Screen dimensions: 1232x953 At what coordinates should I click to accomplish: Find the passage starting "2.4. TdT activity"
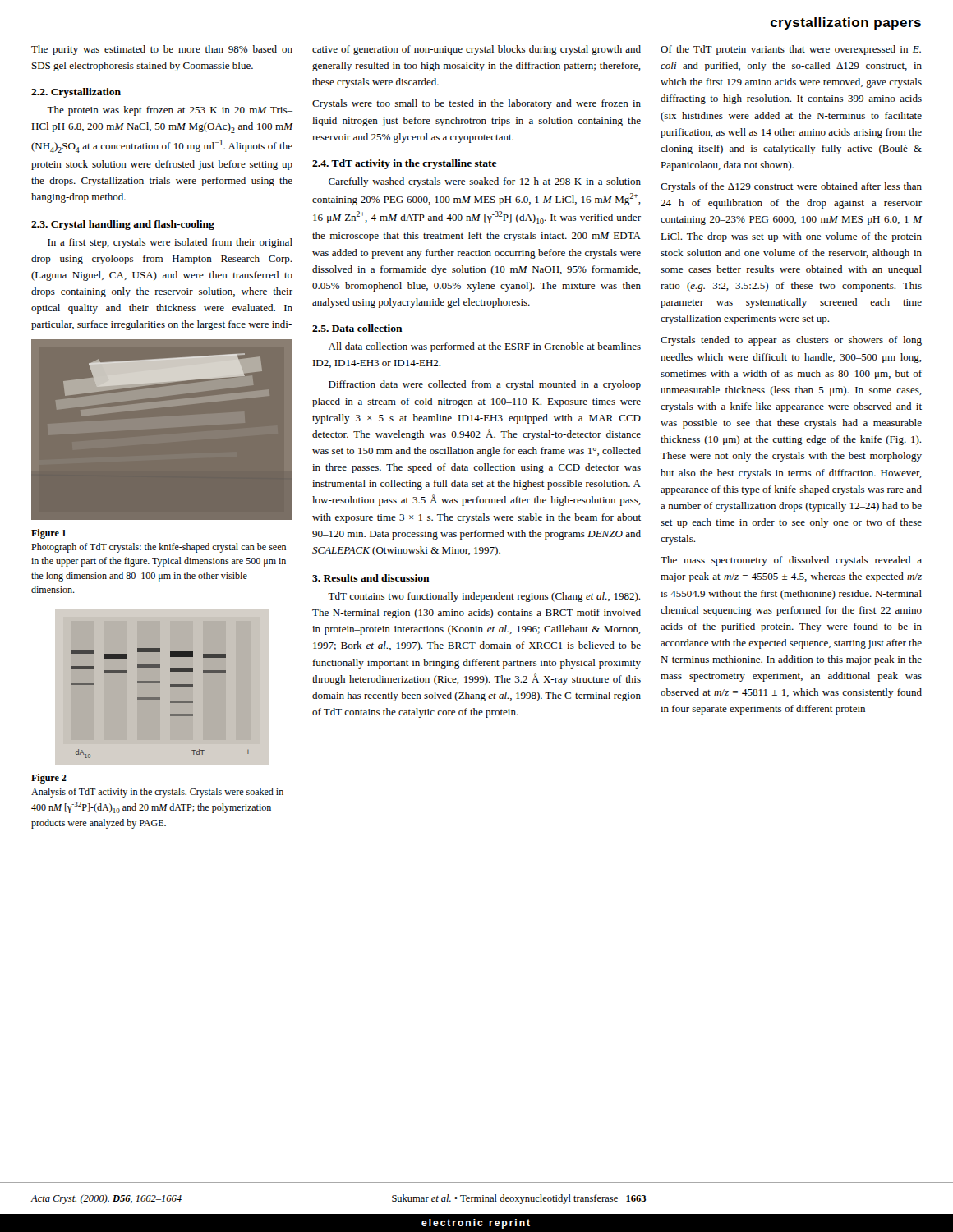tap(404, 163)
